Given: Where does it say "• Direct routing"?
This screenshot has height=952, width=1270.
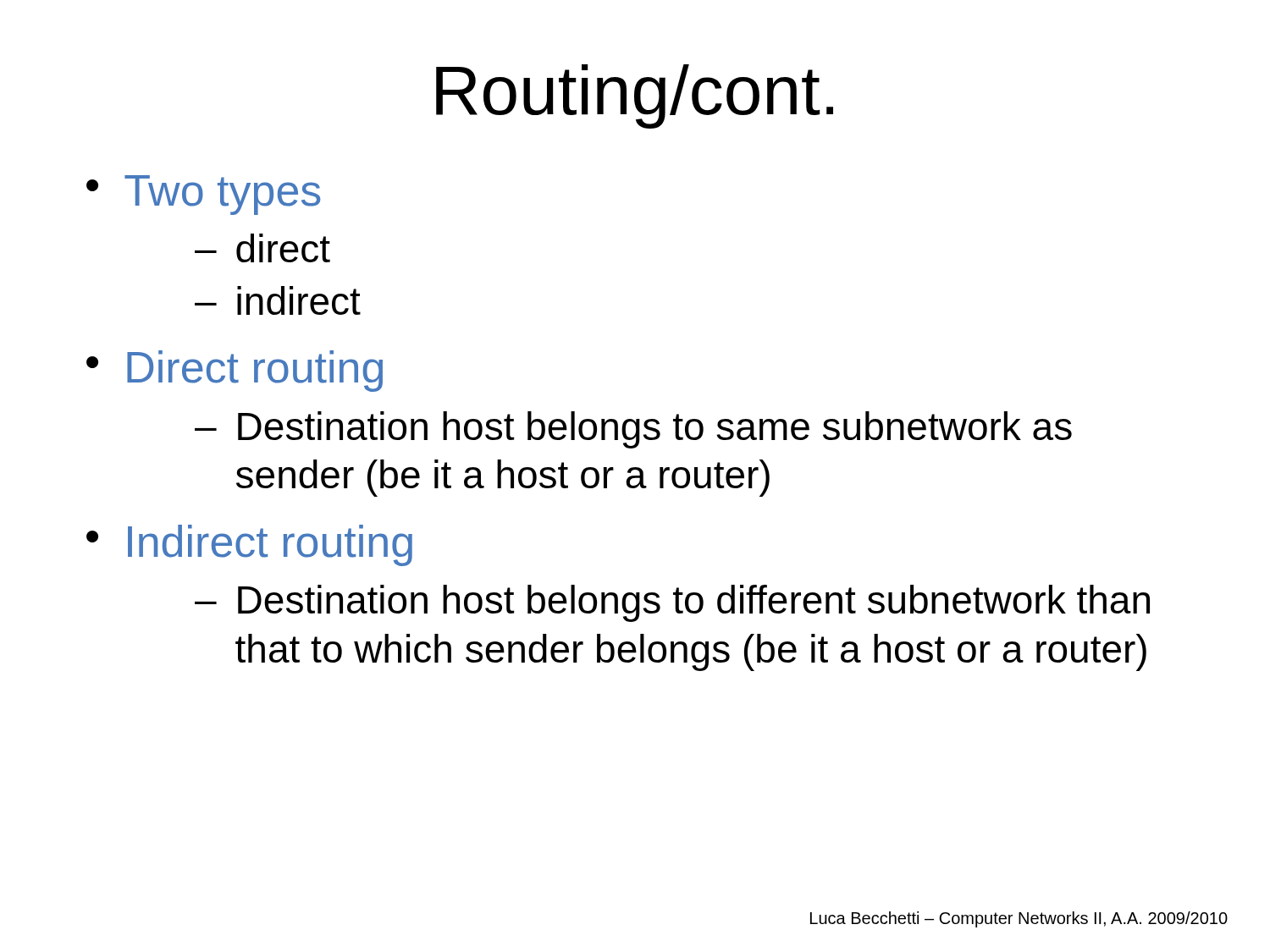Looking at the screenshot, I should (235, 368).
